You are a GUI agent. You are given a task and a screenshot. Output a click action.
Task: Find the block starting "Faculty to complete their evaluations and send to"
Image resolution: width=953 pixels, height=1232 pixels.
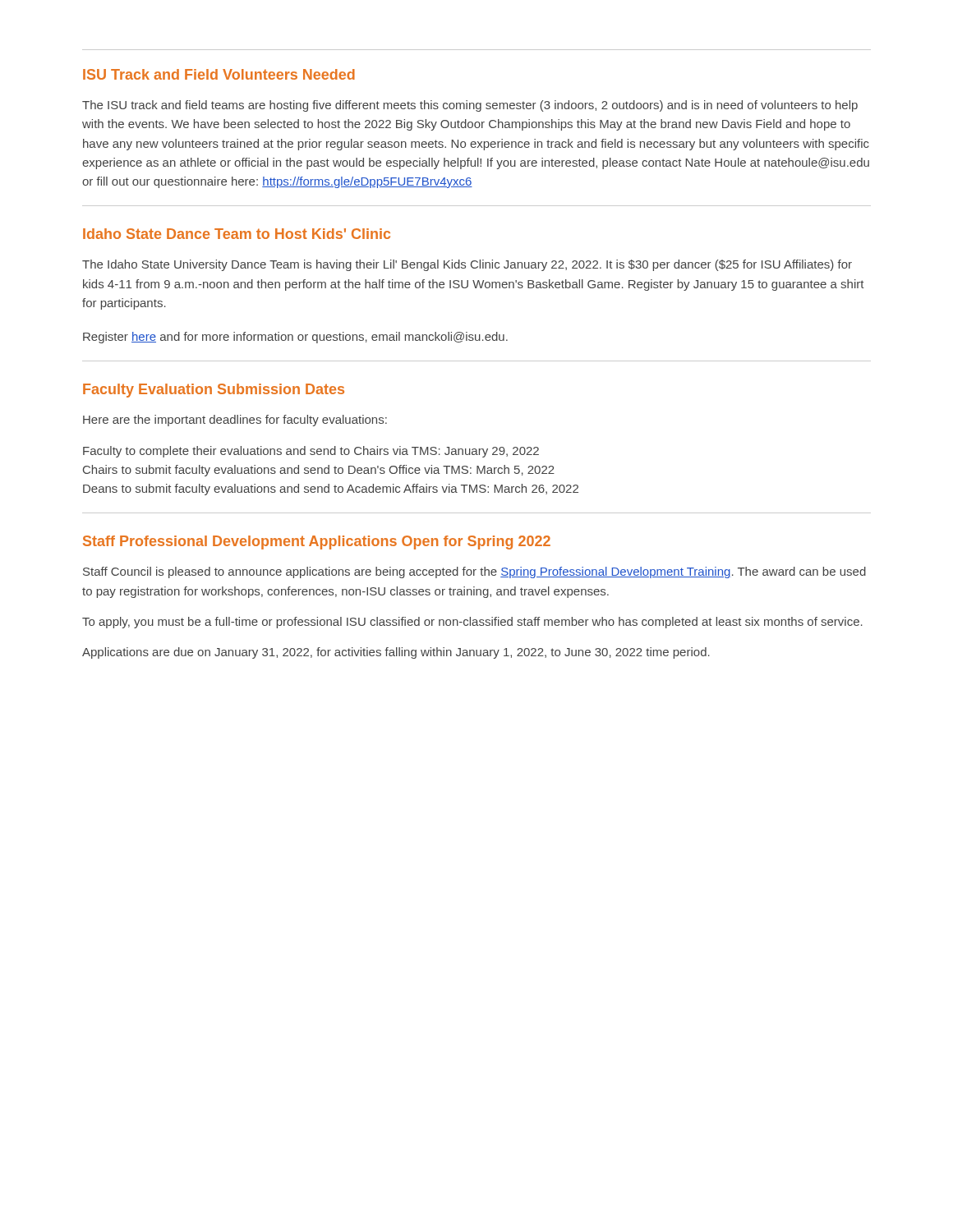(331, 469)
